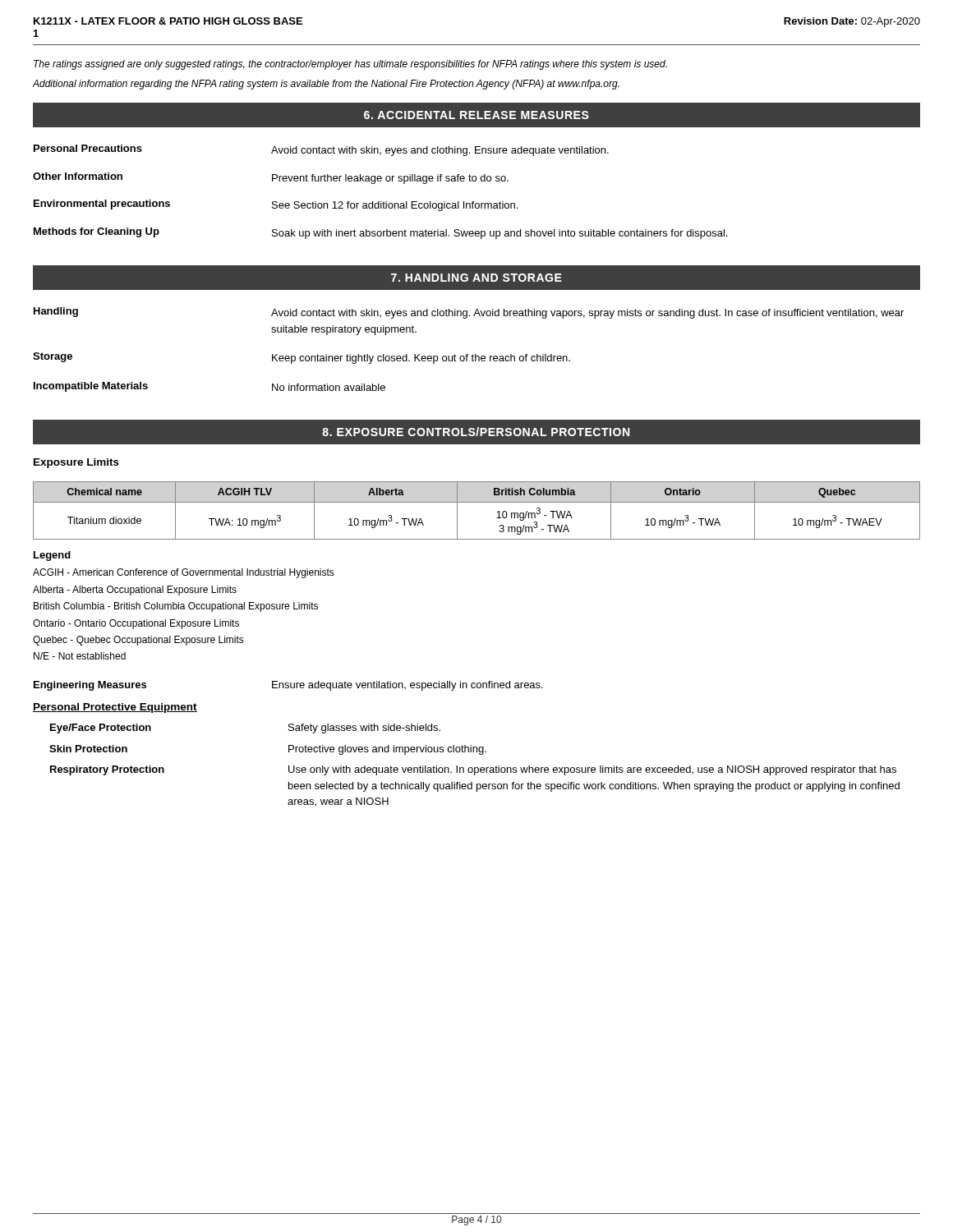Find the block on this page that starts "Additional information regarding the NFPA"
The height and width of the screenshot is (1232, 953).
(327, 84)
